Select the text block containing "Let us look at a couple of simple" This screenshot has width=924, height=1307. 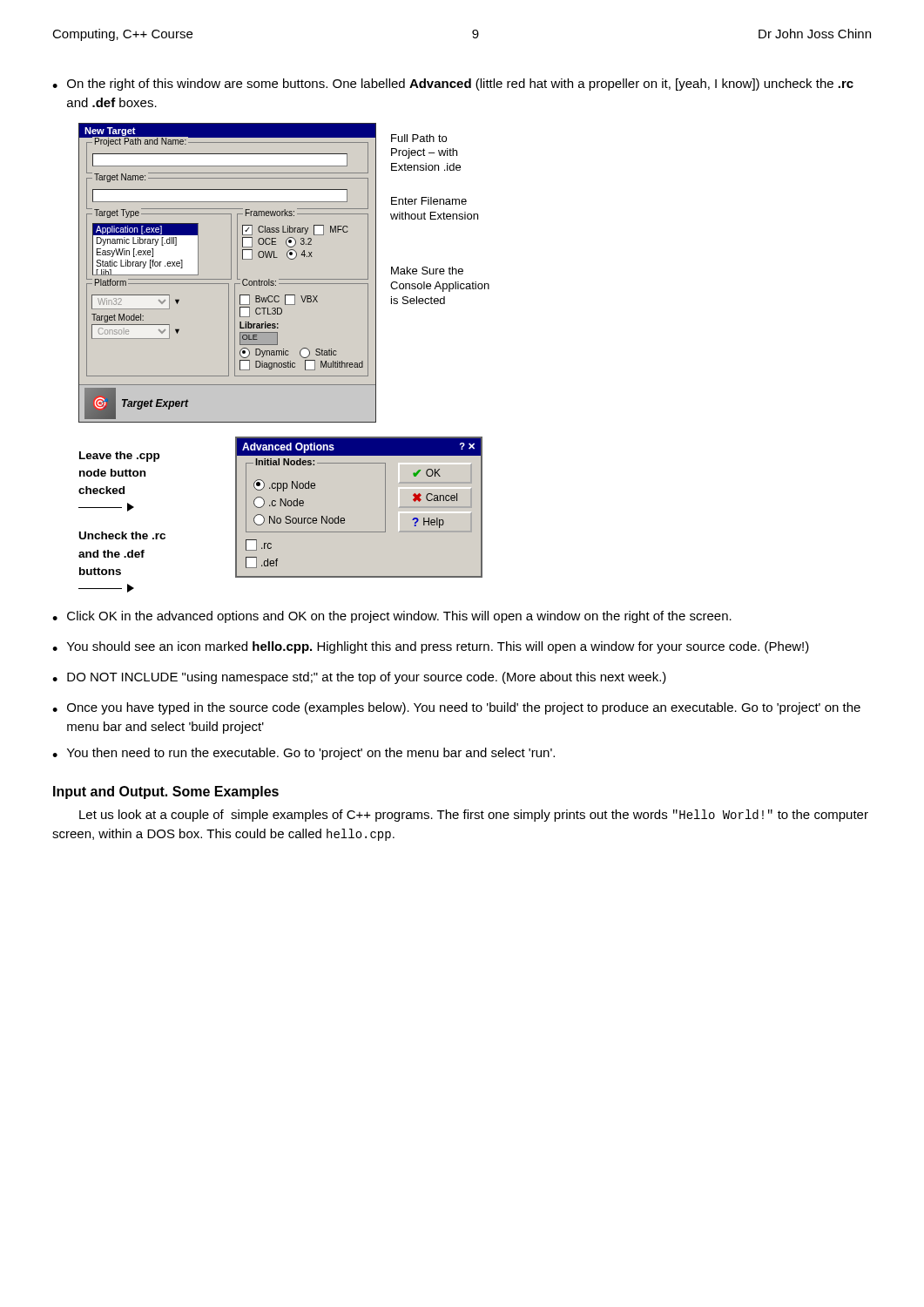tap(460, 824)
